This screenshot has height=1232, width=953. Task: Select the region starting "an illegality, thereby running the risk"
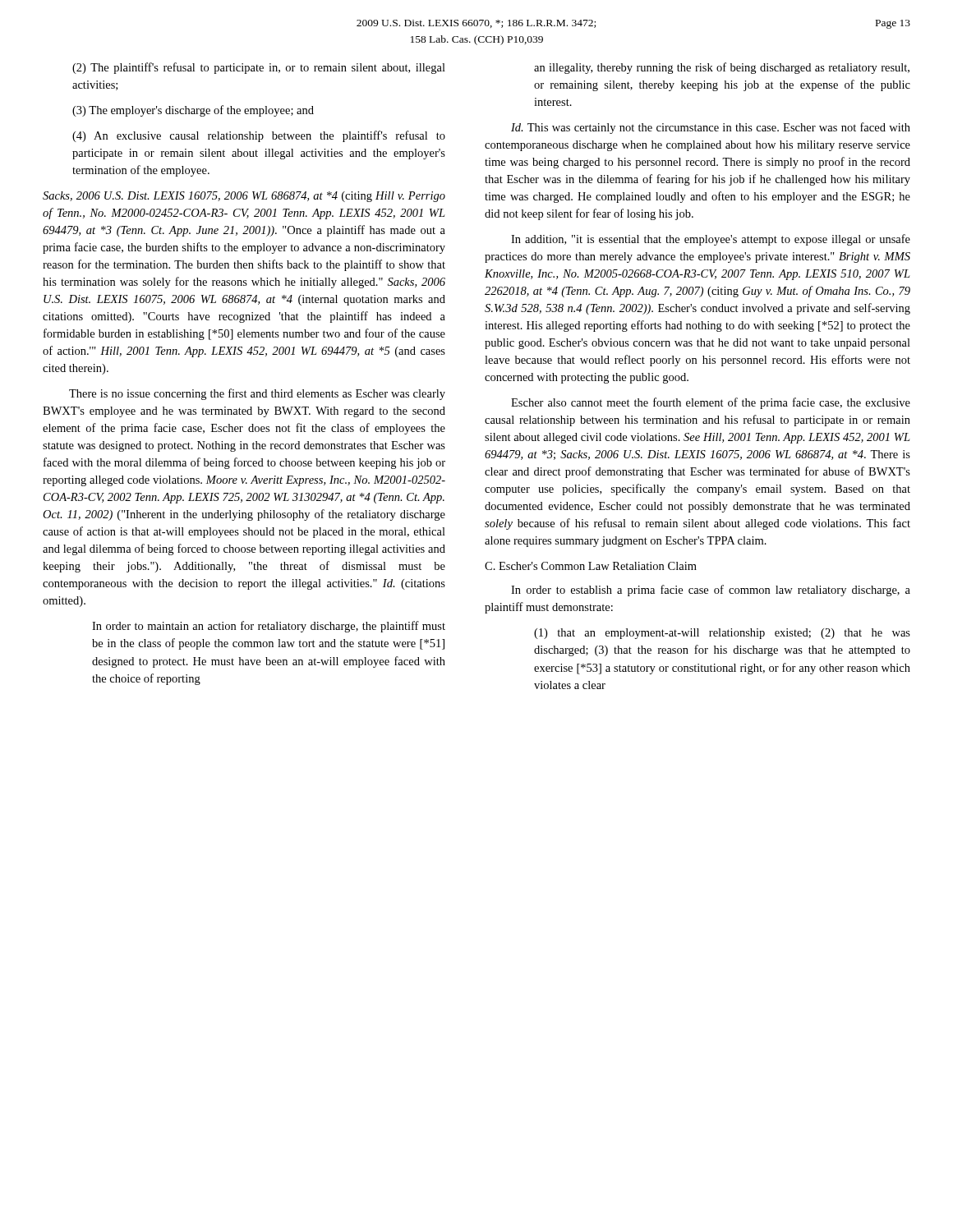tap(722, 85)
